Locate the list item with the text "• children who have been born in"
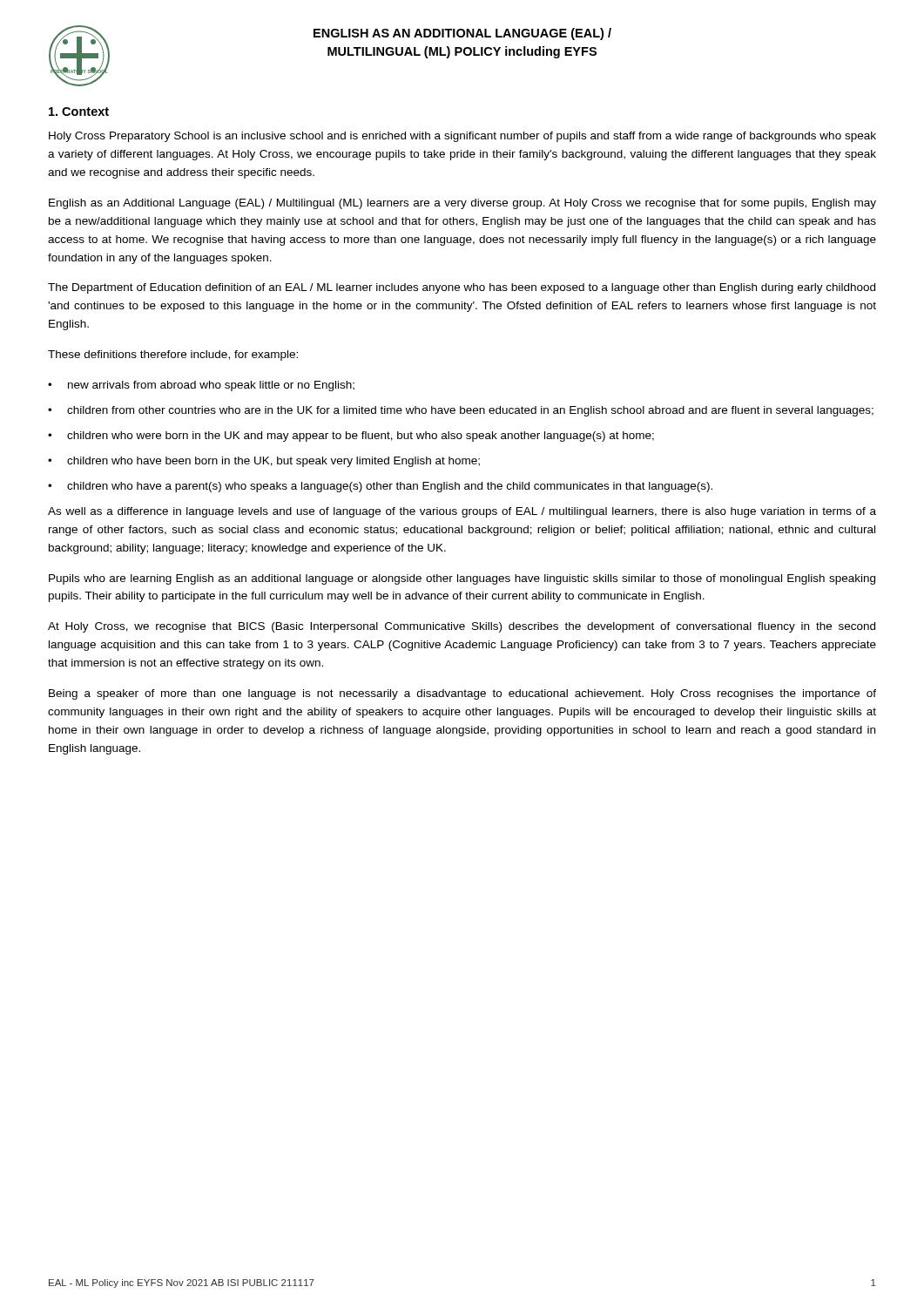The image size is (924, 1307). [264, 461]
